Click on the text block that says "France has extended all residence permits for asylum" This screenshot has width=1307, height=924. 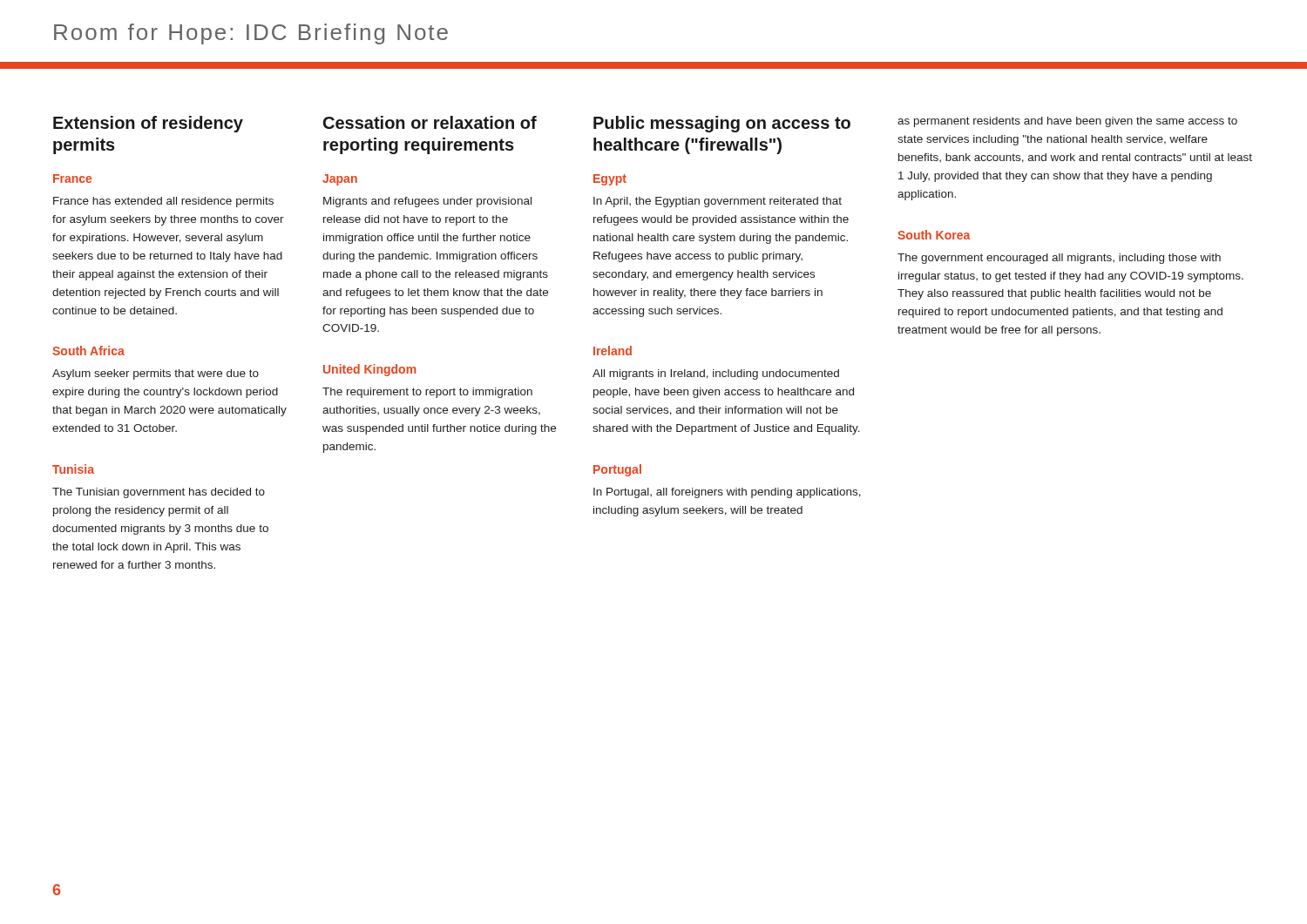(170, 256)
